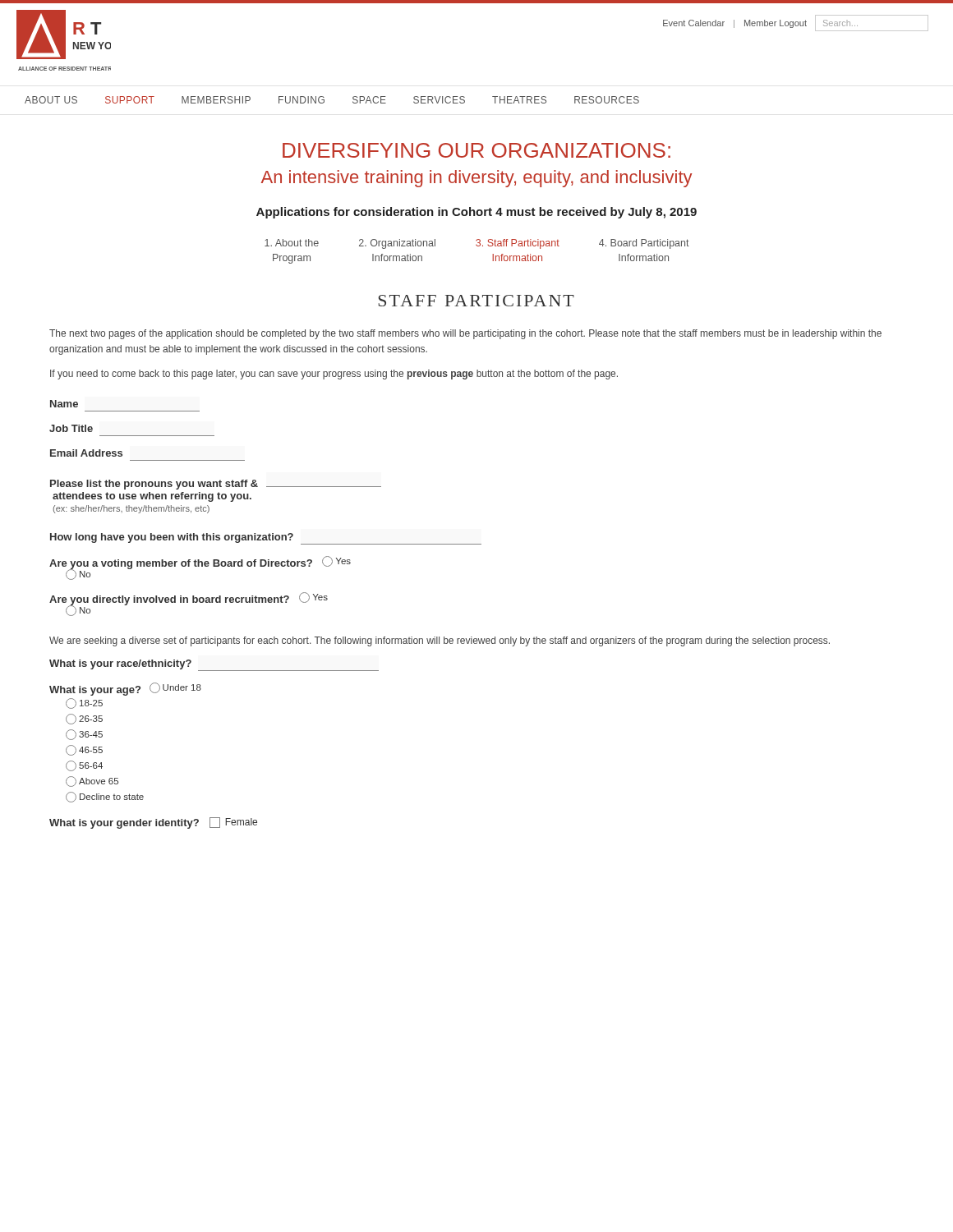Find the text that reads "What is your gender identity? Female"
The width and height of the screenshot is (953, 1232).
tap(154, 822)
